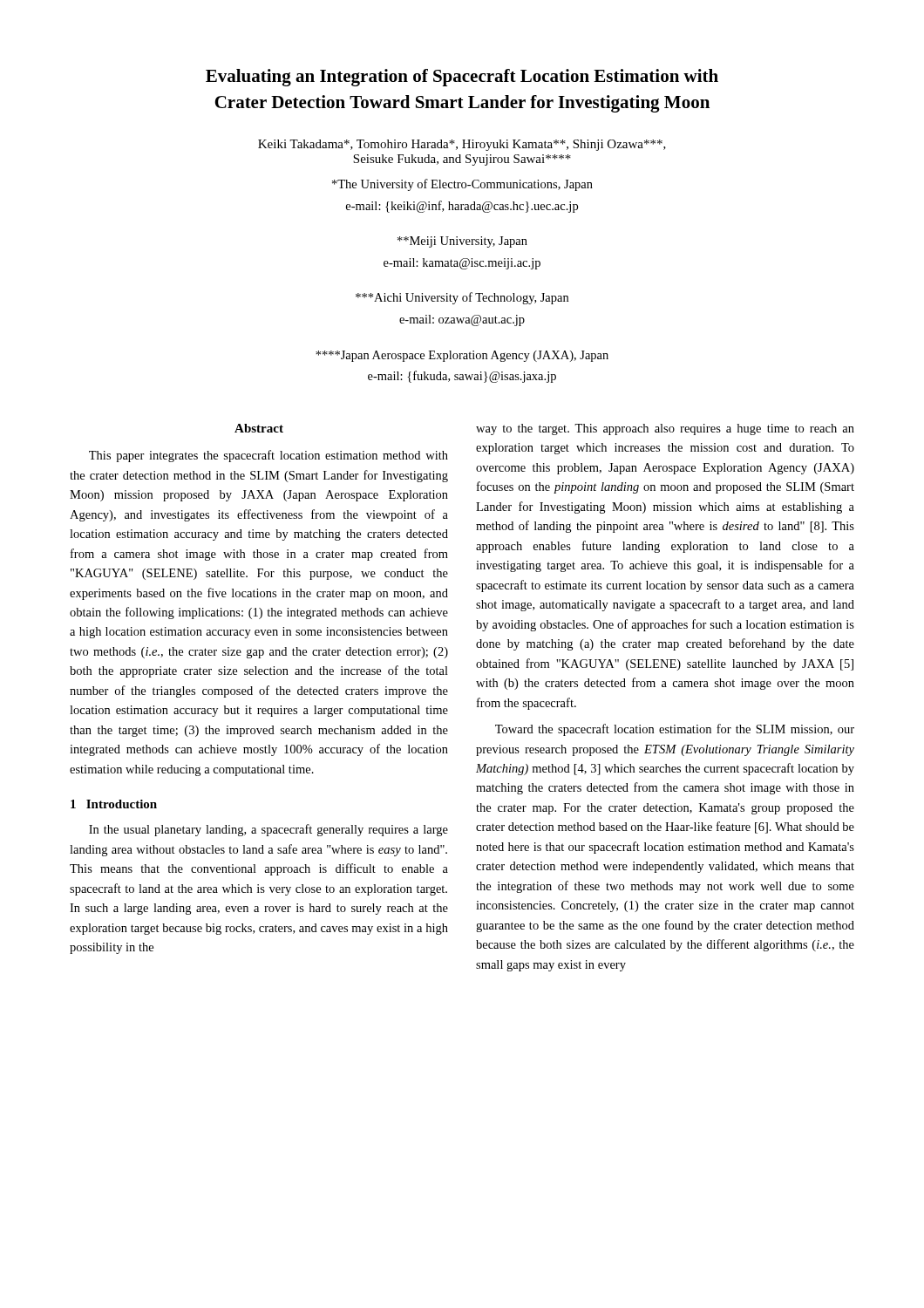The image size is (924, 1308).
Task: Select the title that reads "Evaluating an Integration"
Action: pyautogui.click(x=462, y=89)
